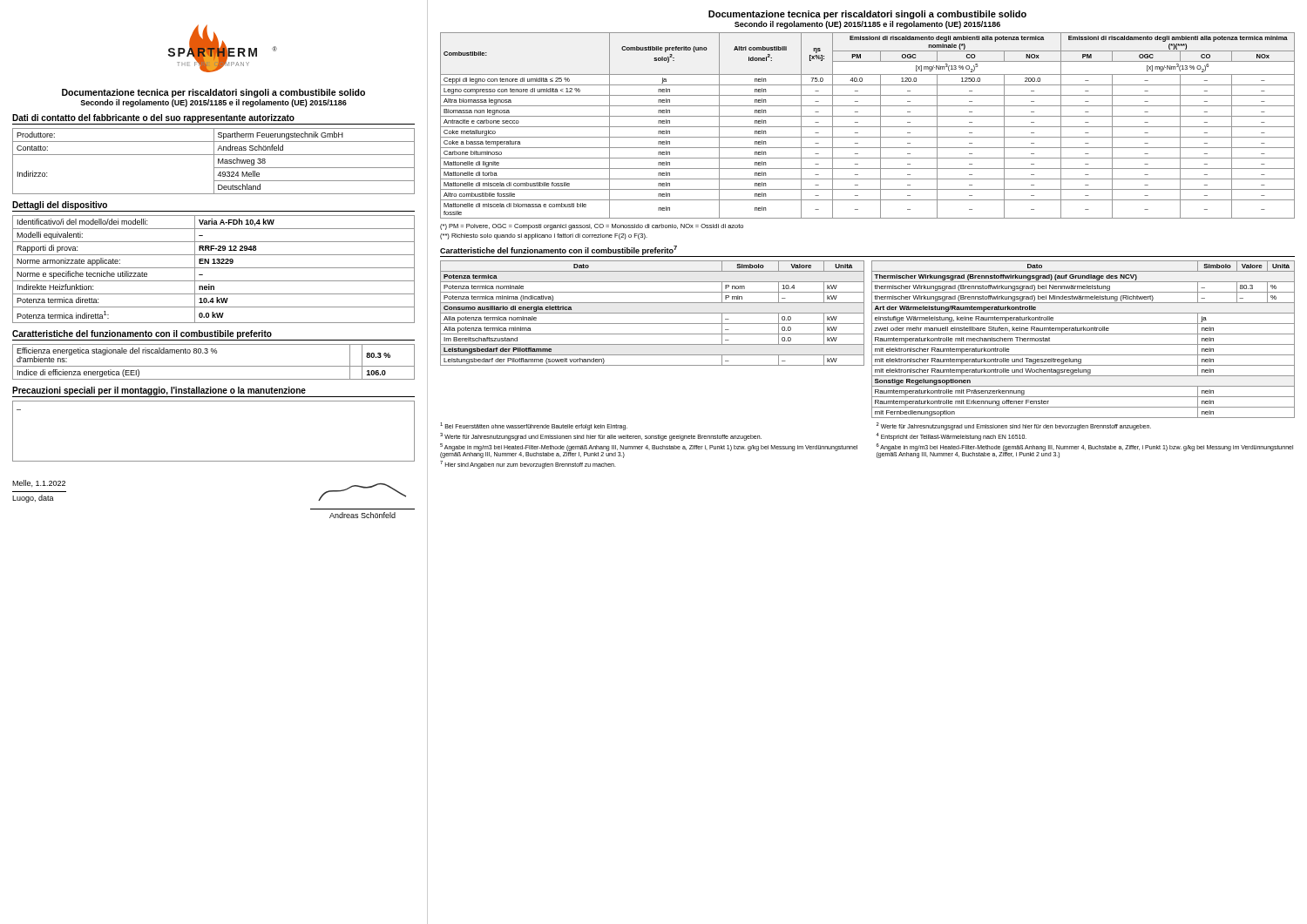This screenshot has height=924, width=1307.
Task: Find the footnote that says "1 Bei Feuerstätten ohne"
Action: click(534, 425)
